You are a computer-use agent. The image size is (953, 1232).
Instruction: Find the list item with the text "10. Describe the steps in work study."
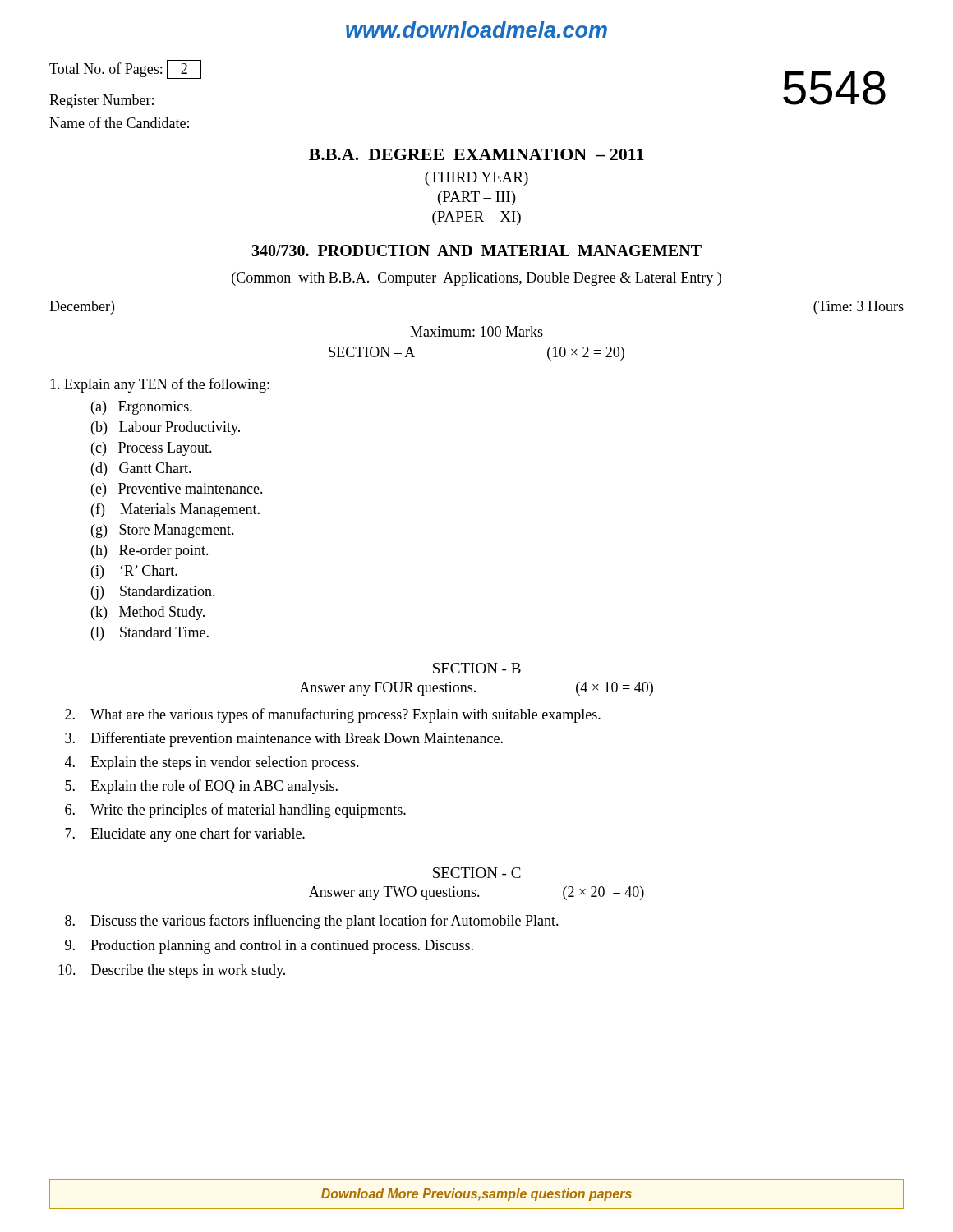[x=172, y=971]
